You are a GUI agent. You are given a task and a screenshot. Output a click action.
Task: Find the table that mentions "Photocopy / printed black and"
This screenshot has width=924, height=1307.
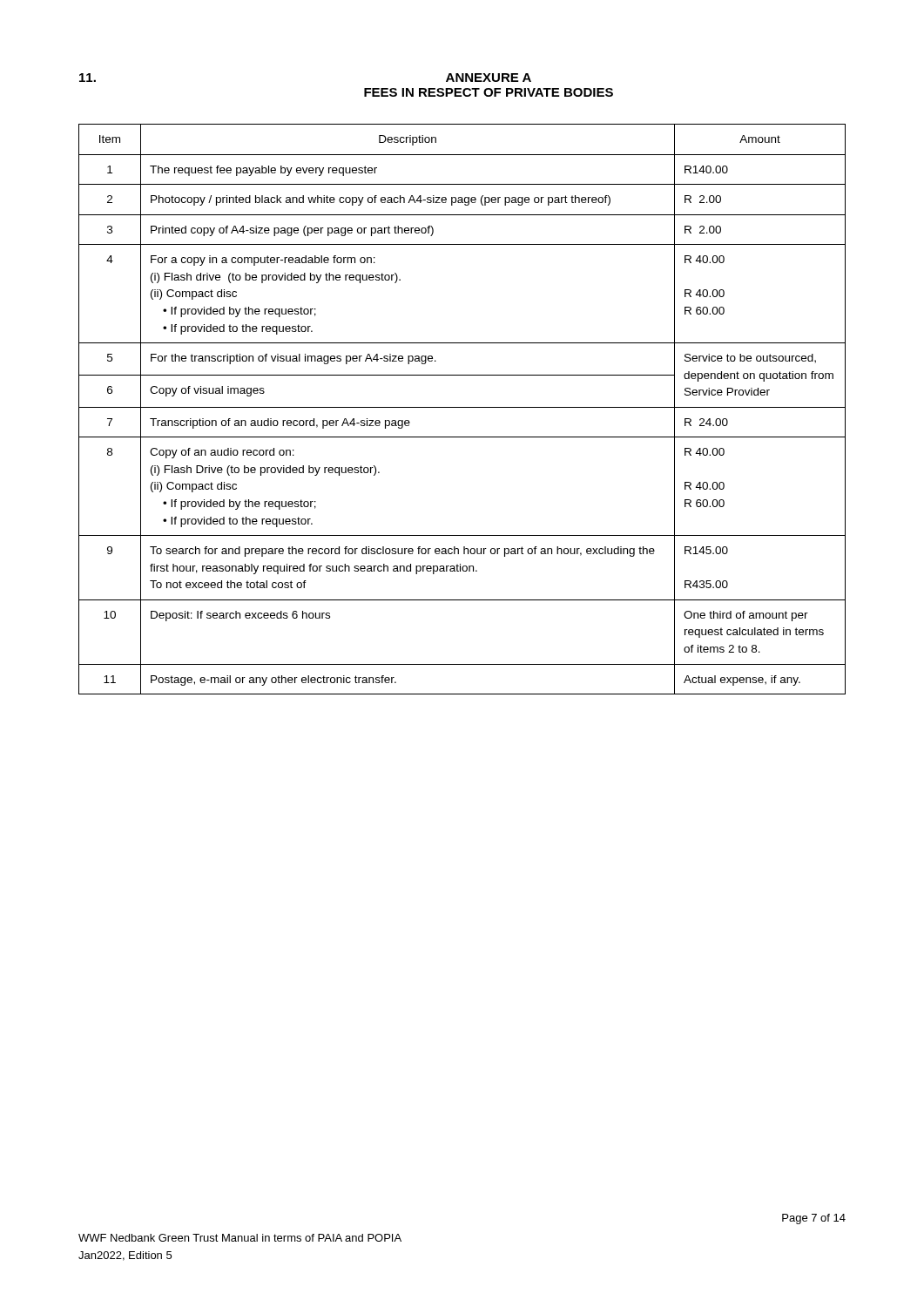tap(462, 409)
